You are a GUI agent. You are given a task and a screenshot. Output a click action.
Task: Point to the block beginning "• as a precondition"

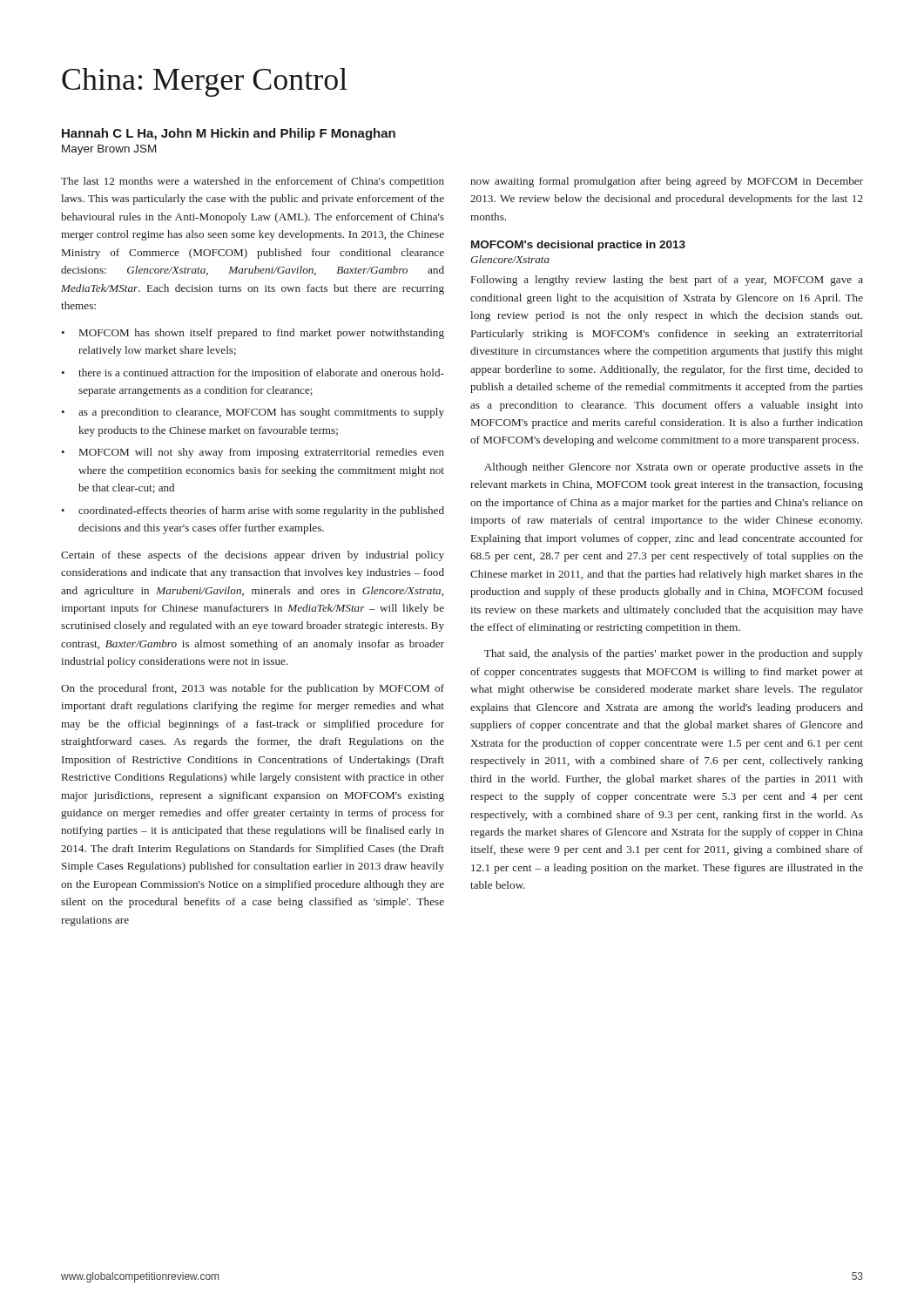253,422
